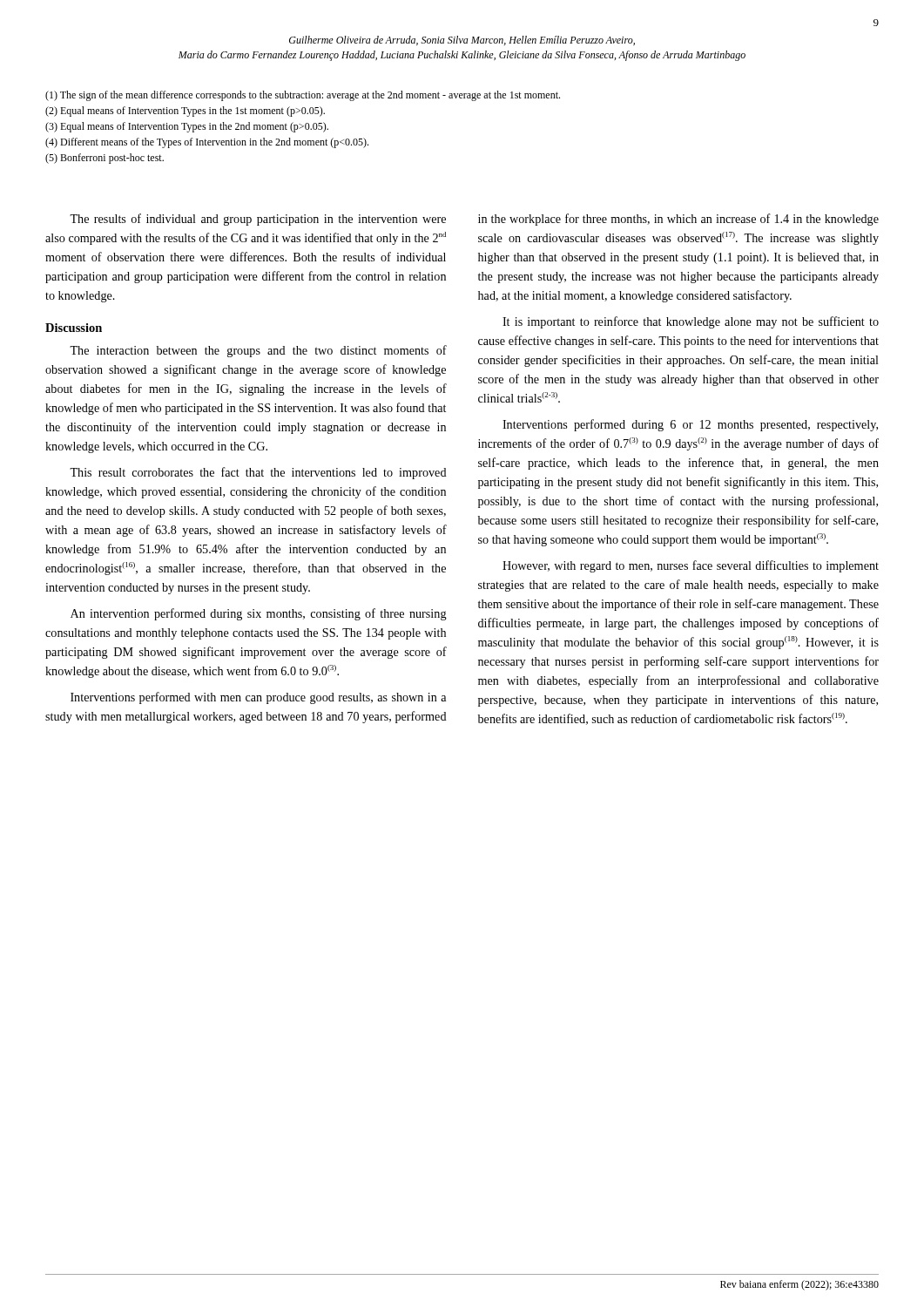924x1307 pixels.
Task: Navigate to the block starting "Interventions performed with men can produce good"
Action: [263, 219]
